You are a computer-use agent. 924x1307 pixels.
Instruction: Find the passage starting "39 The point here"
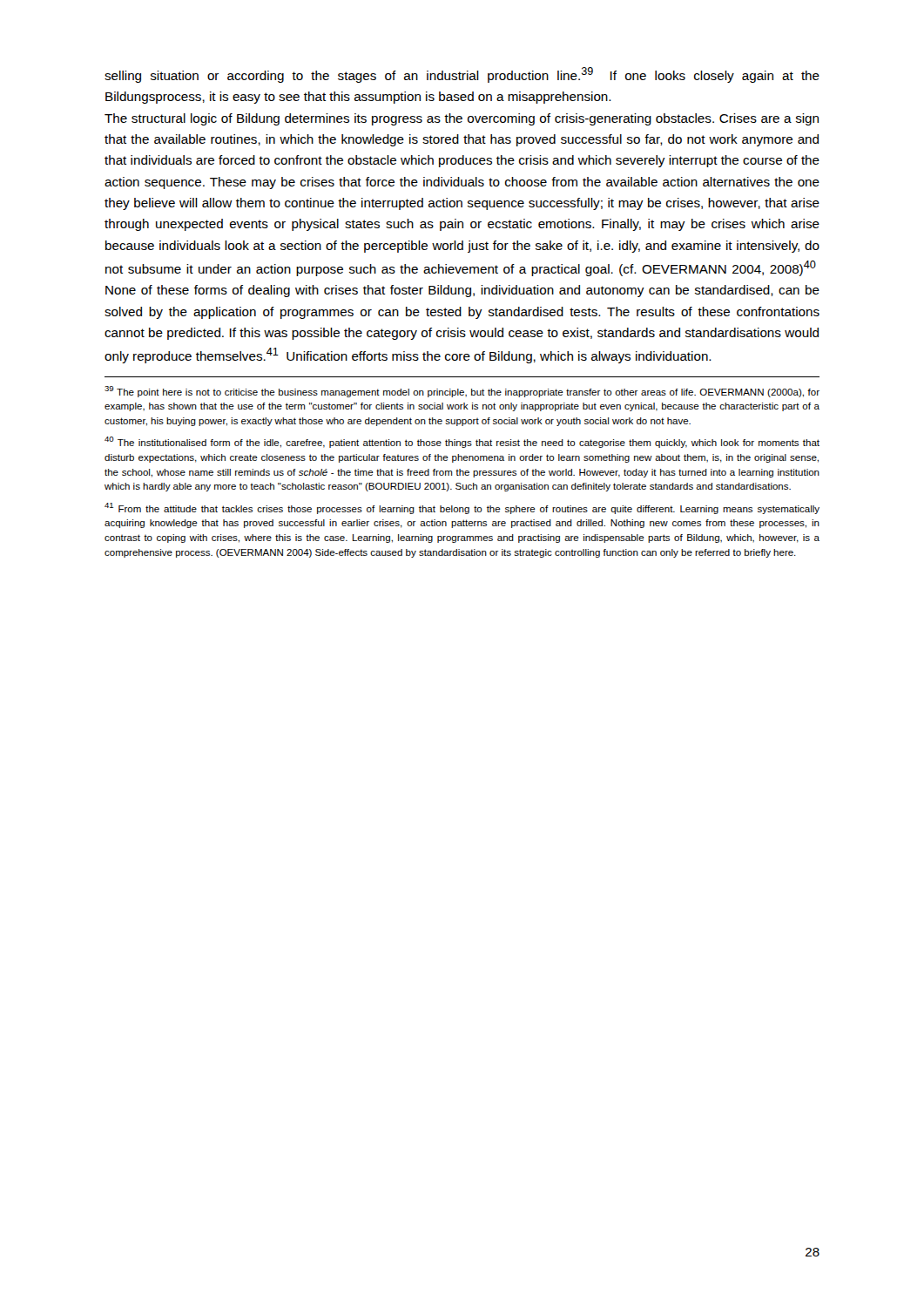point(462,404)
